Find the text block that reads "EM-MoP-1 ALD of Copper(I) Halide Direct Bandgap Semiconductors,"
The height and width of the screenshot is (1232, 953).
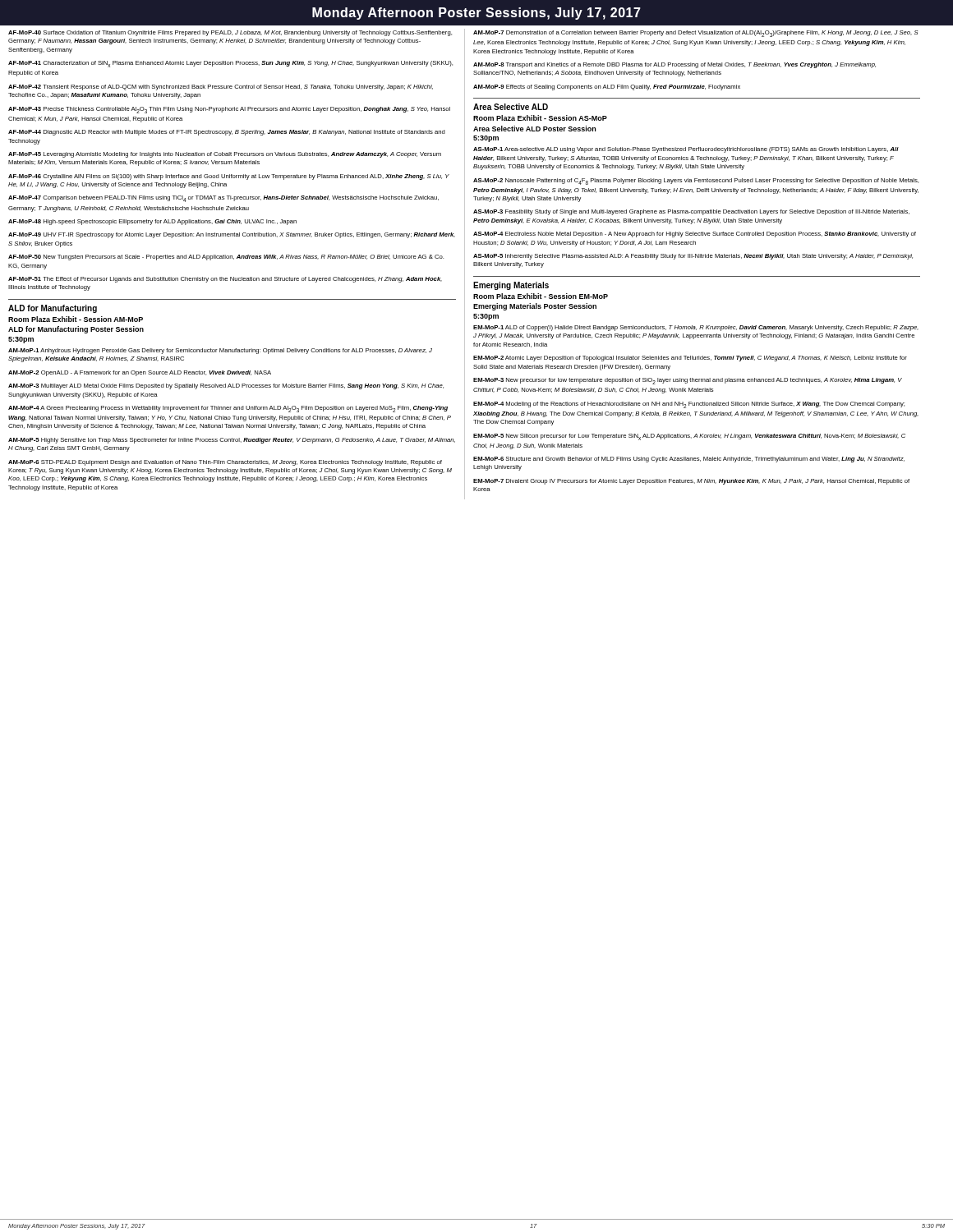696,336
